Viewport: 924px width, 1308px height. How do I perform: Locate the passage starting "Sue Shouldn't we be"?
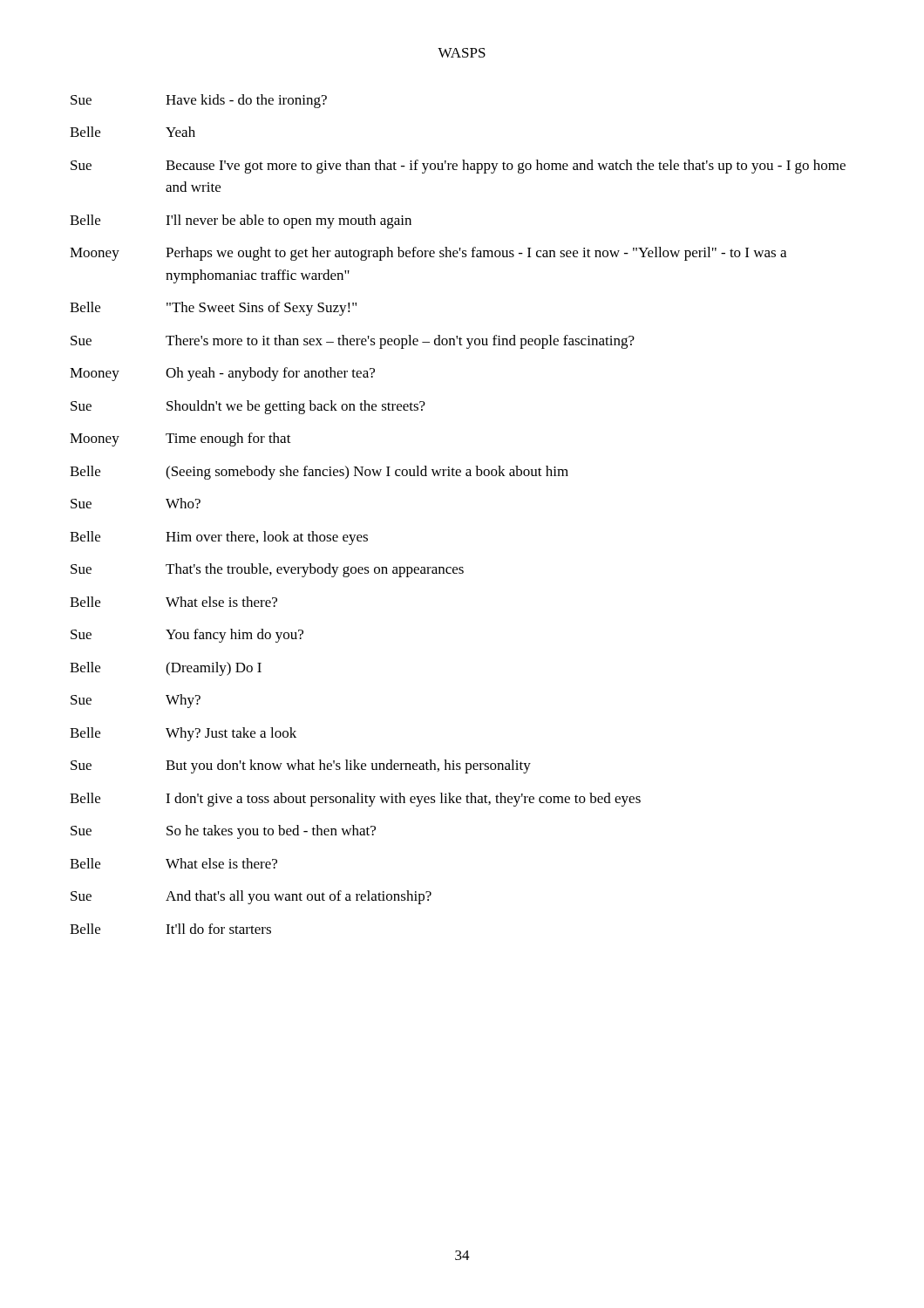tap(248, 407)
